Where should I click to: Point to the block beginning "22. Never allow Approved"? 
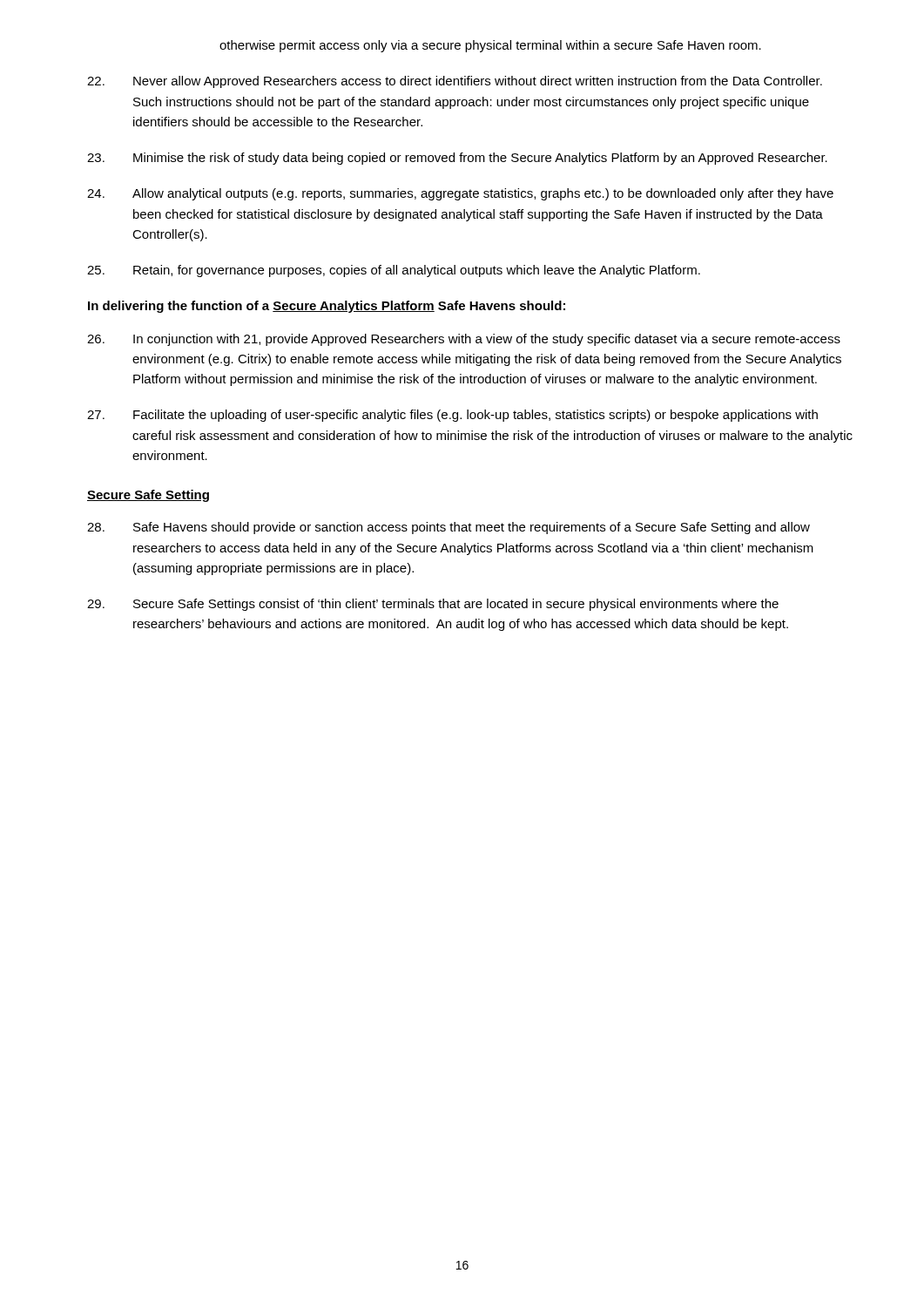pos(470,101)
